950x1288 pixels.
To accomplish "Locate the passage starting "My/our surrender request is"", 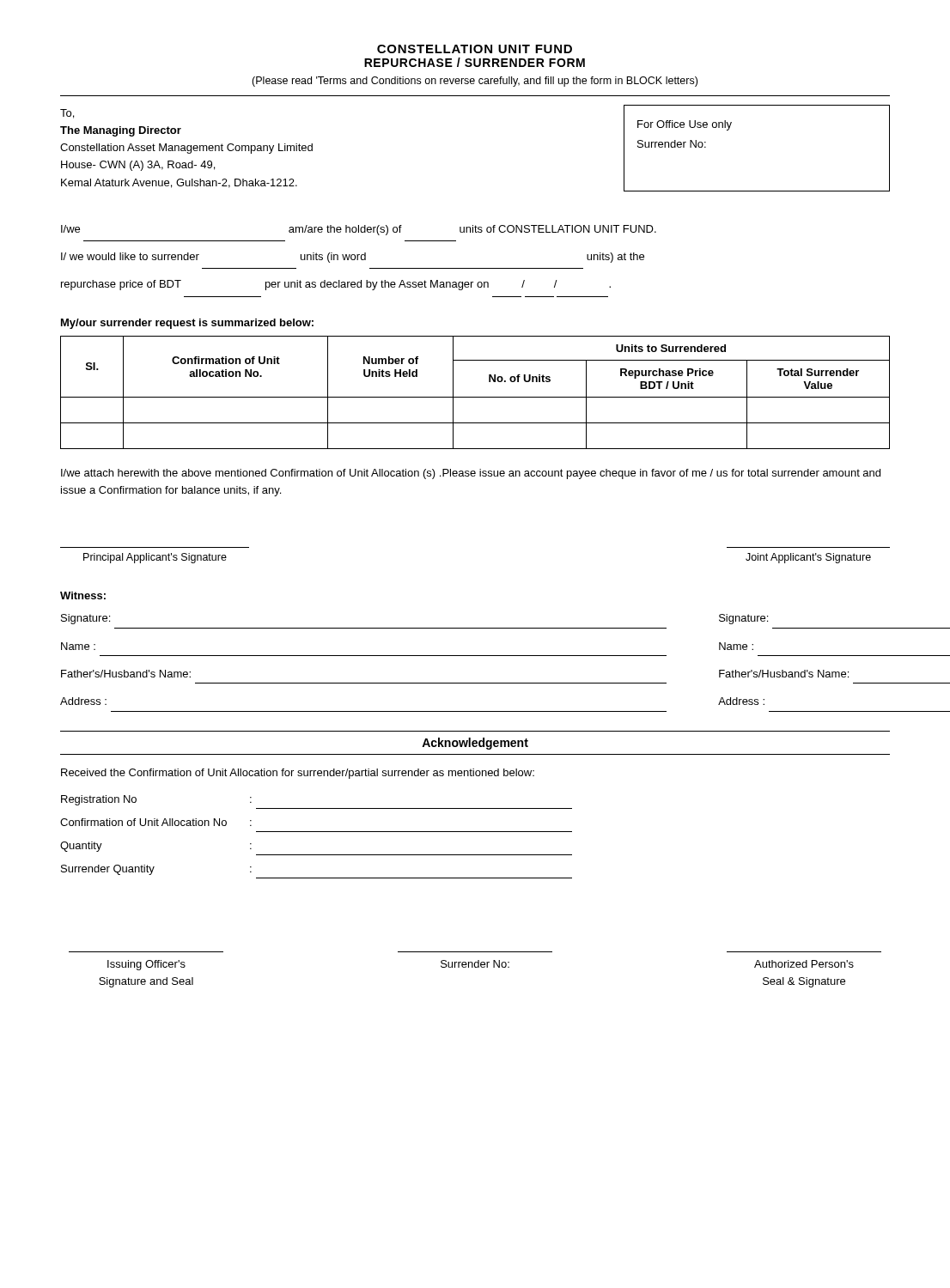I will (187, 322).
